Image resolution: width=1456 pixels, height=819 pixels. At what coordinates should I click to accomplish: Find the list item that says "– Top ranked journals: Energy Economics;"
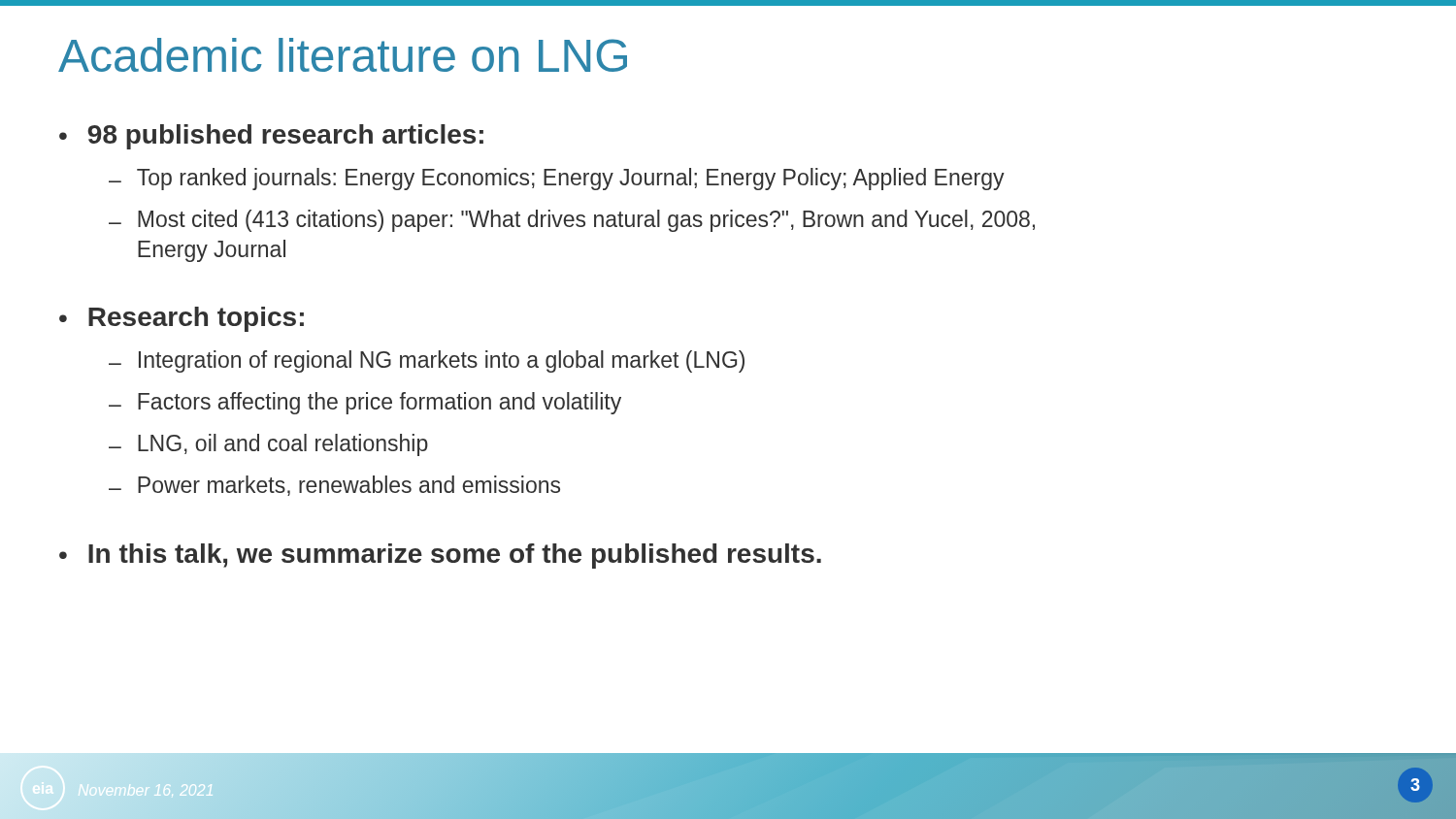(x=556, y=179)
